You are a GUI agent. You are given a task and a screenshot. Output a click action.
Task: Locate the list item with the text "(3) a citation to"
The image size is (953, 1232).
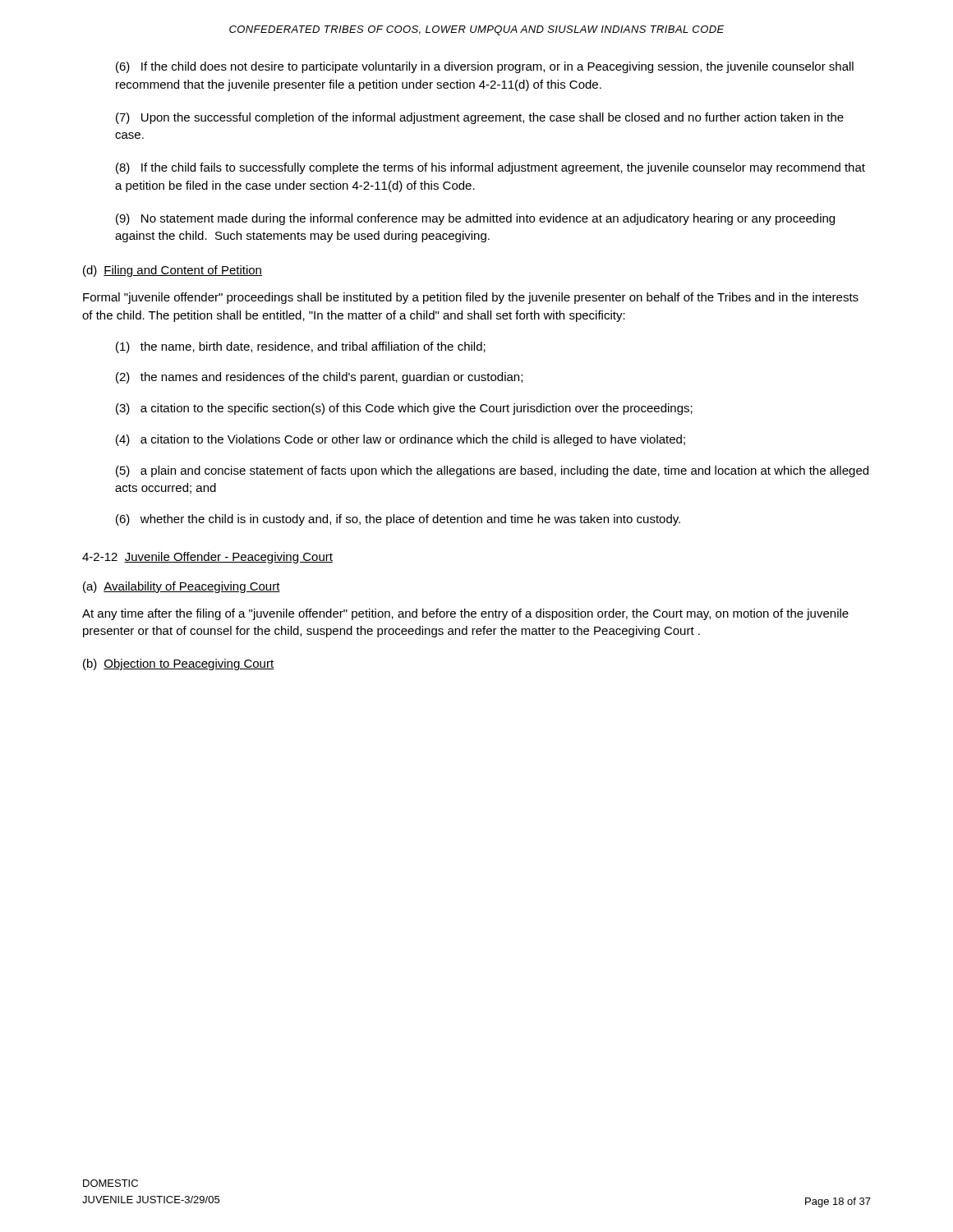tap(404, 408)
